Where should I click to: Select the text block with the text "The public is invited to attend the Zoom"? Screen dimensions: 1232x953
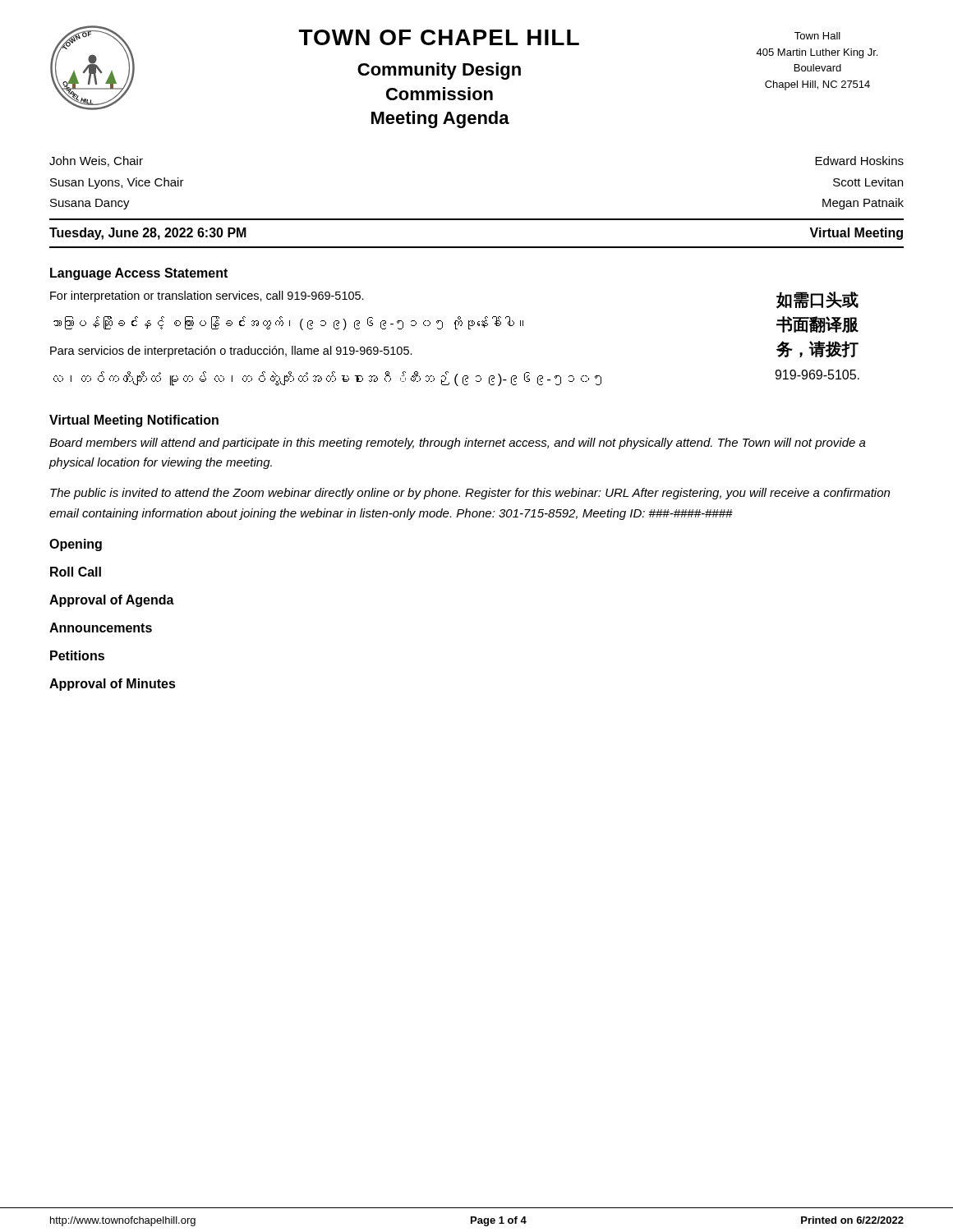[470, 503]
